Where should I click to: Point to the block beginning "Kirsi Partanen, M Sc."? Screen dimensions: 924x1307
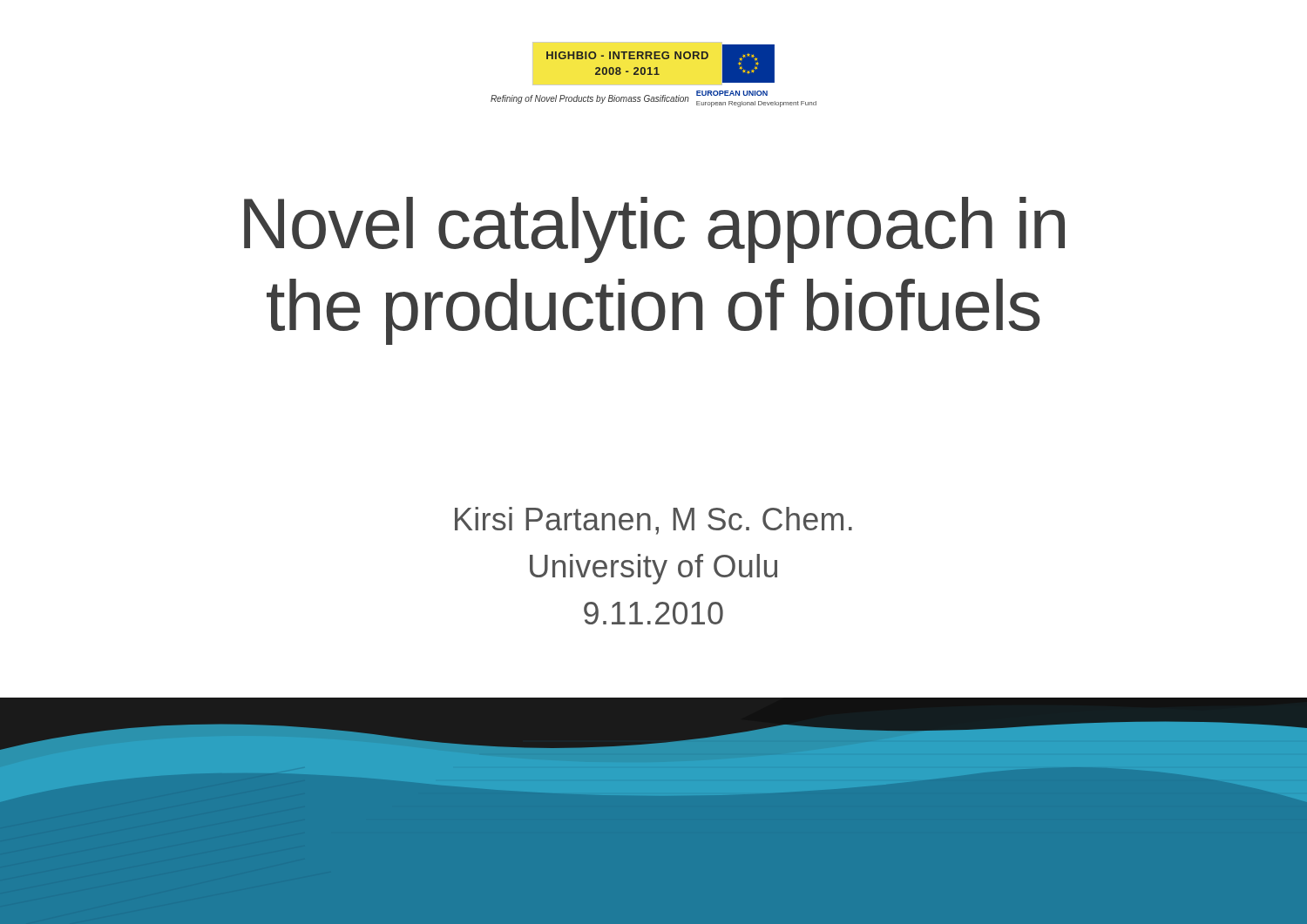click(x=654, y=567)
